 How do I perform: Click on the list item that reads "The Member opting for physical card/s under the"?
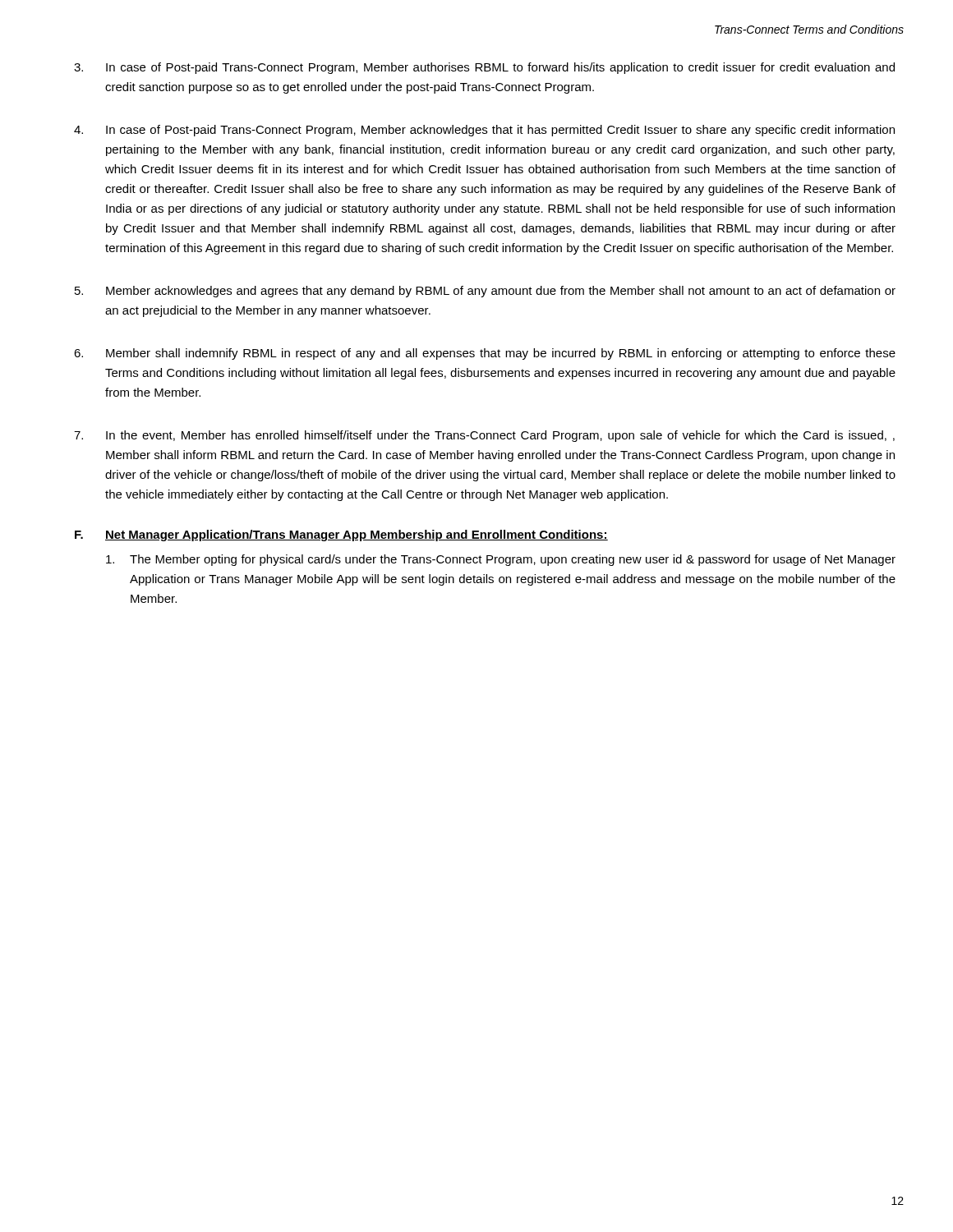click(x=500, y=579)
